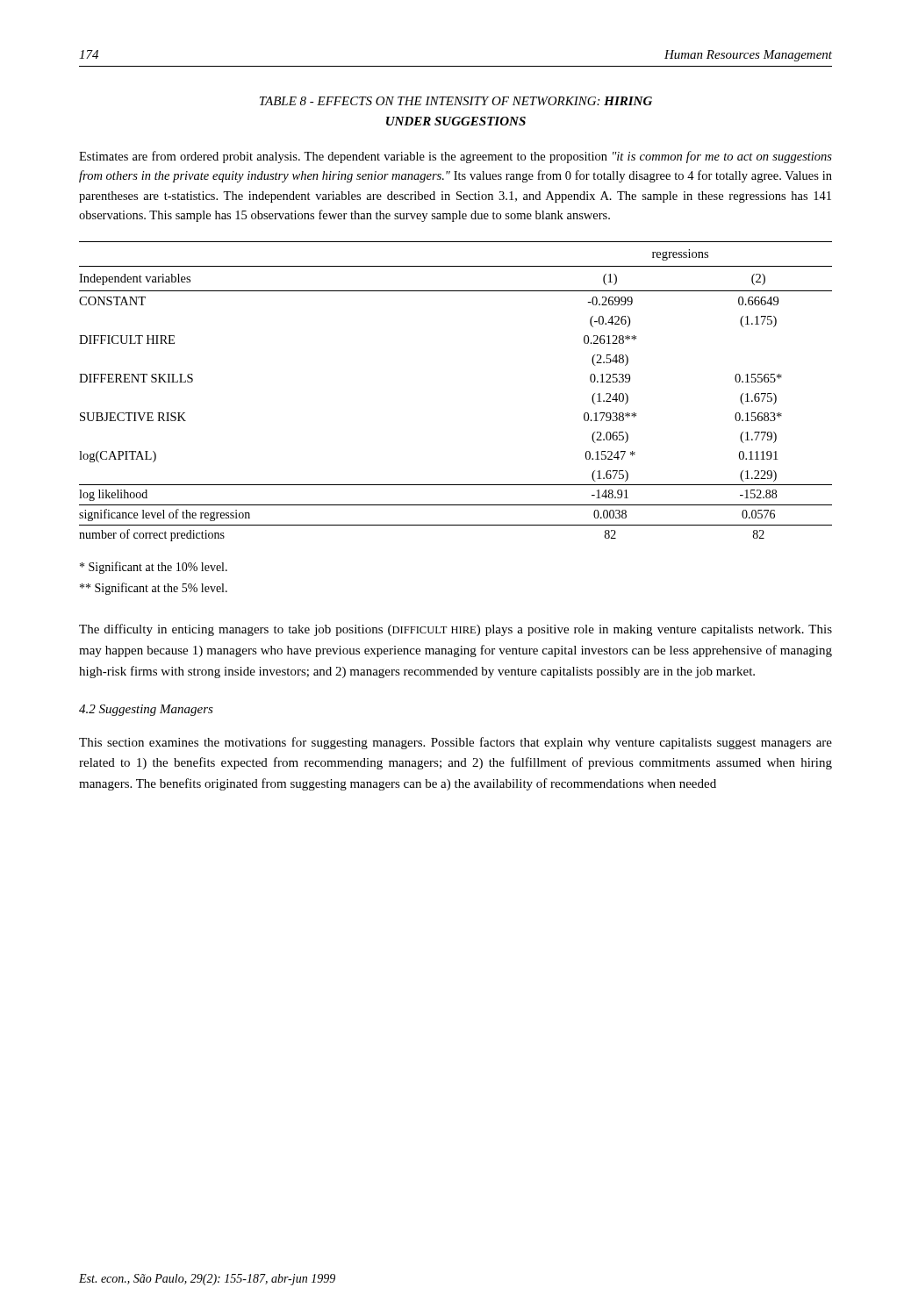Image resolution: width=911 pixels, height=1316 pixels.
Task: Click on the caption that says "TABLE 8 - EFFECTS ON"
Action: coord(455,111)
